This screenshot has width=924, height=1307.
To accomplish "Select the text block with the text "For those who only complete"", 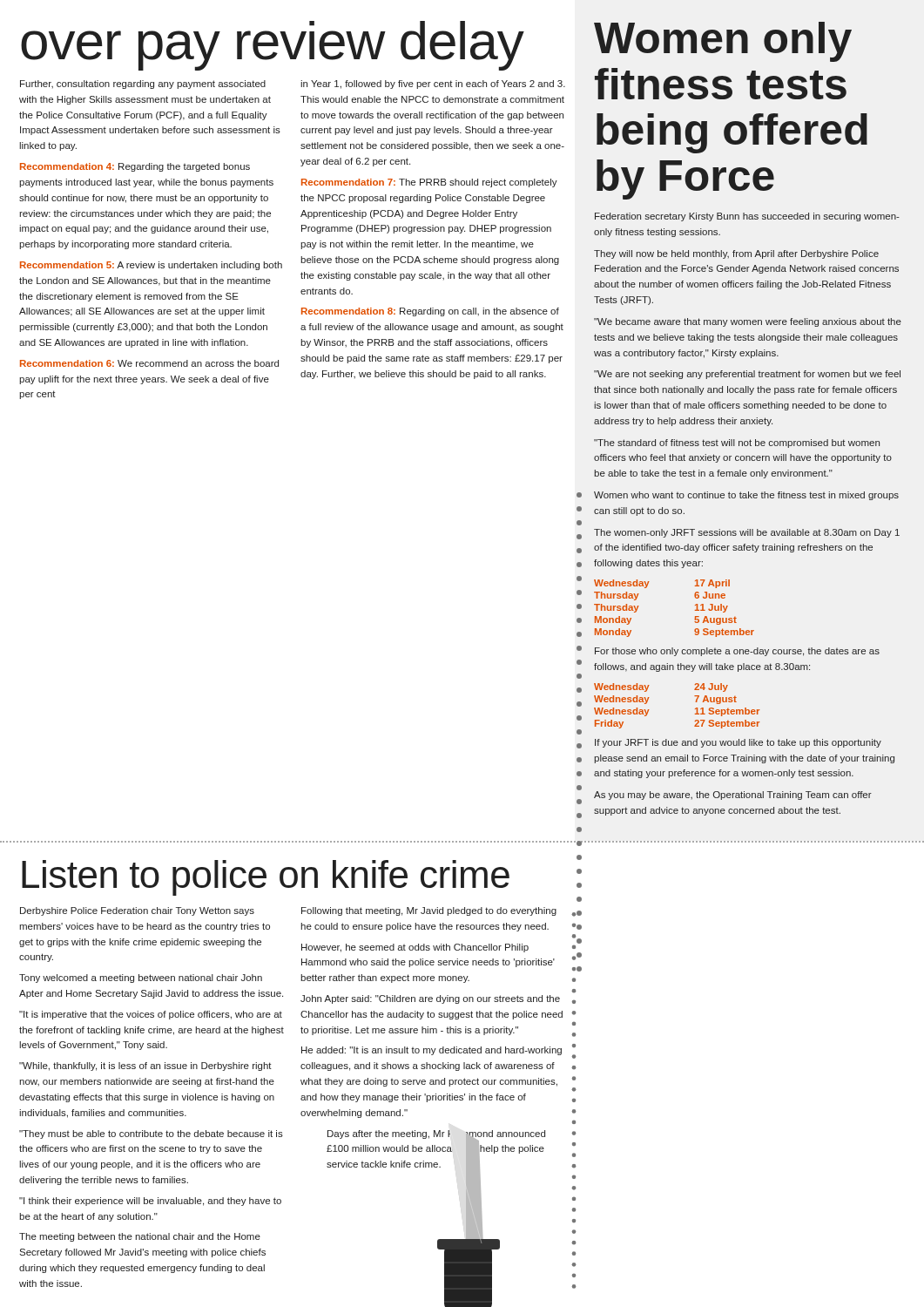I will click(x=749, y=660).
